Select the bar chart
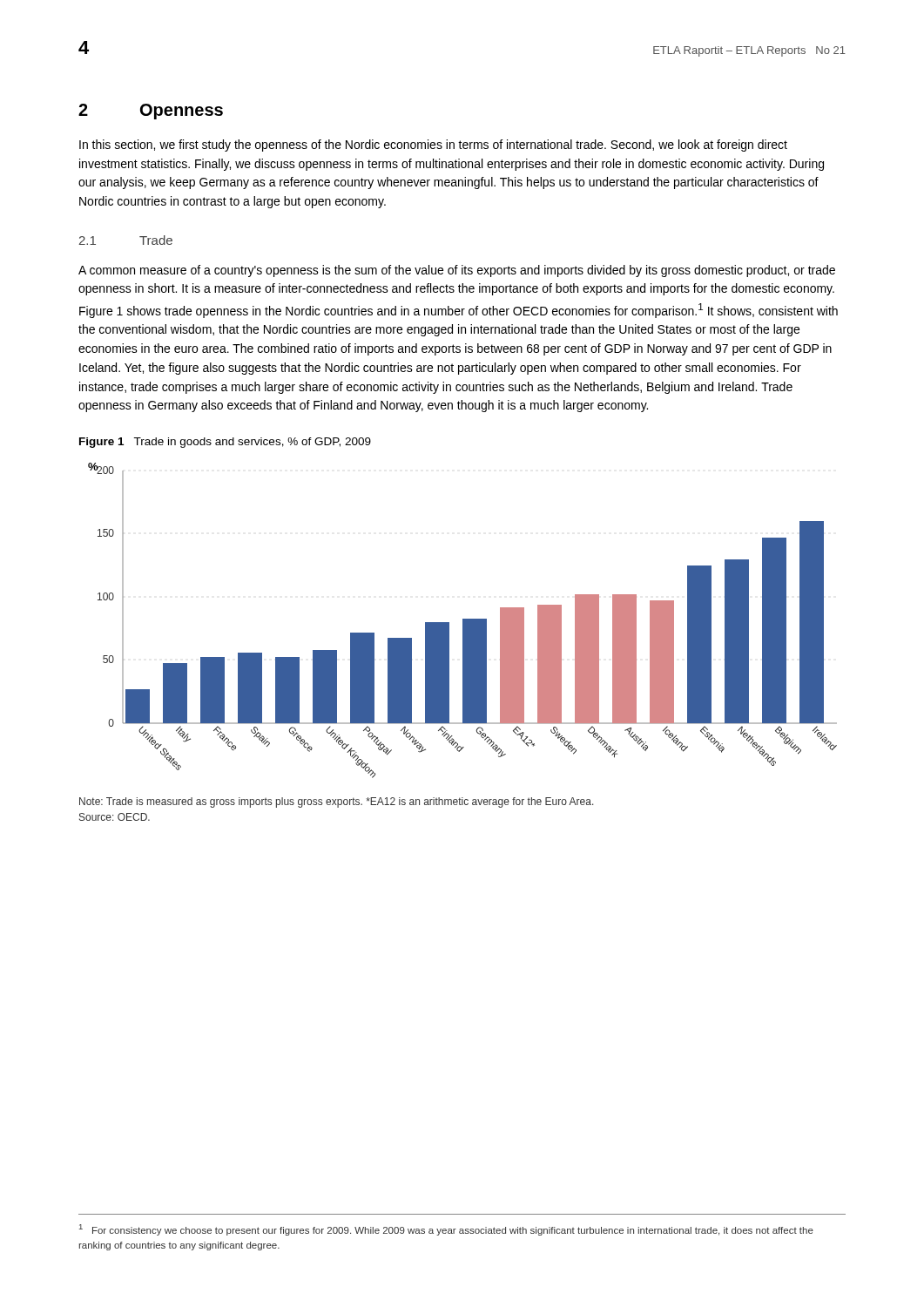 462,620
